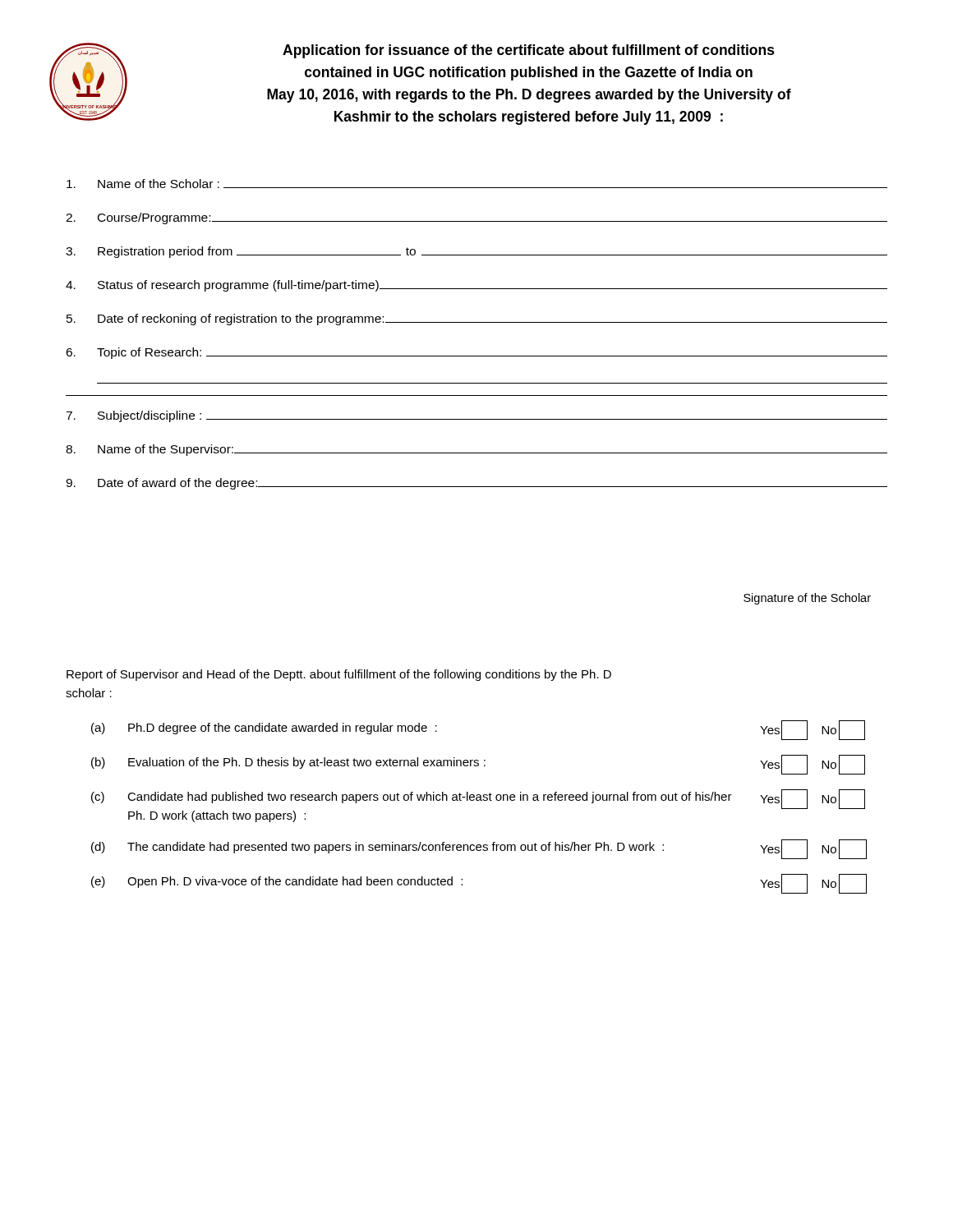
Task: Point to "3. Registration period from to"
Action: pos(476,249)
